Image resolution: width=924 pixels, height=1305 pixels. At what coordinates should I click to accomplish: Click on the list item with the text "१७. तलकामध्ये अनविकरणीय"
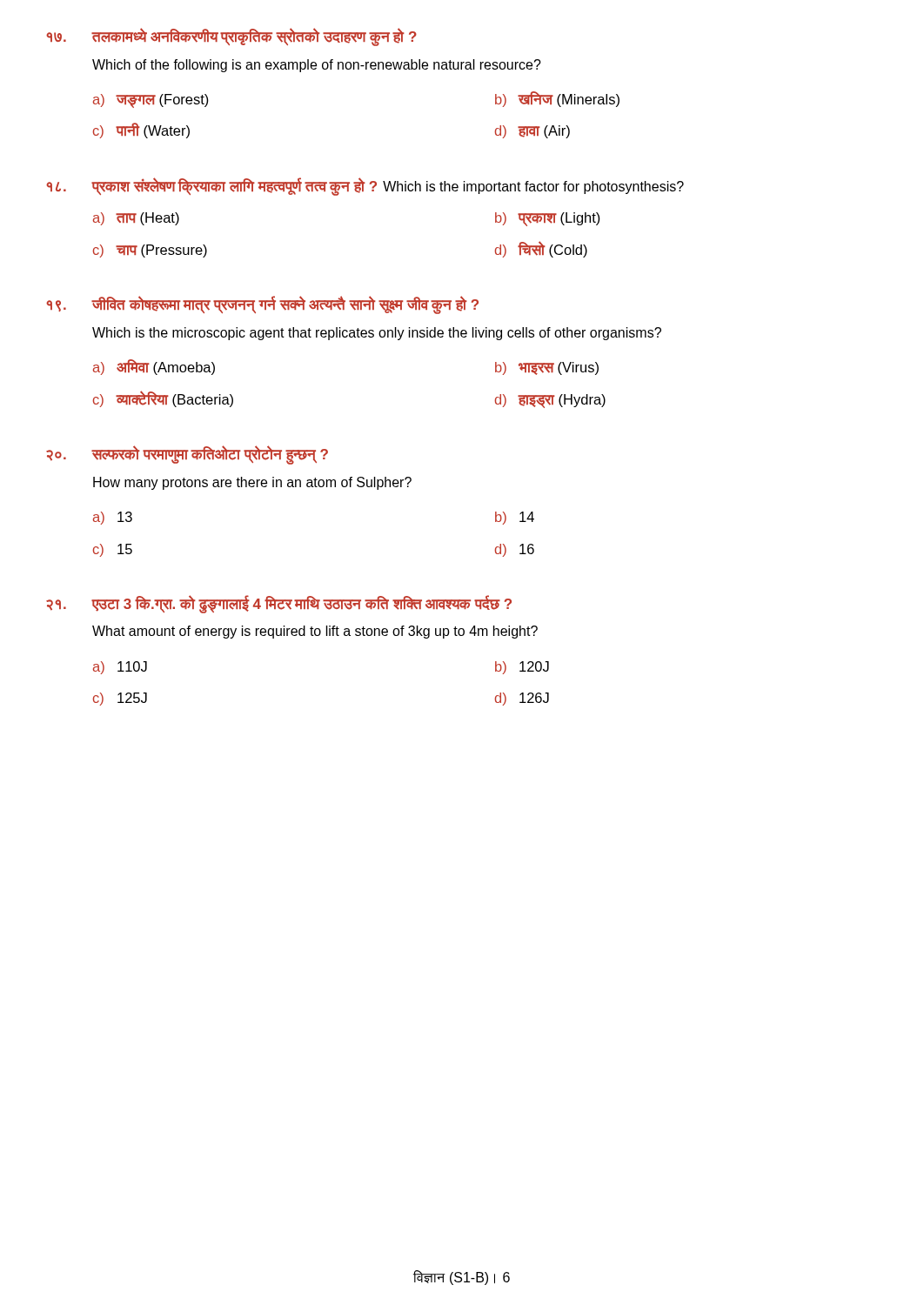231,37
